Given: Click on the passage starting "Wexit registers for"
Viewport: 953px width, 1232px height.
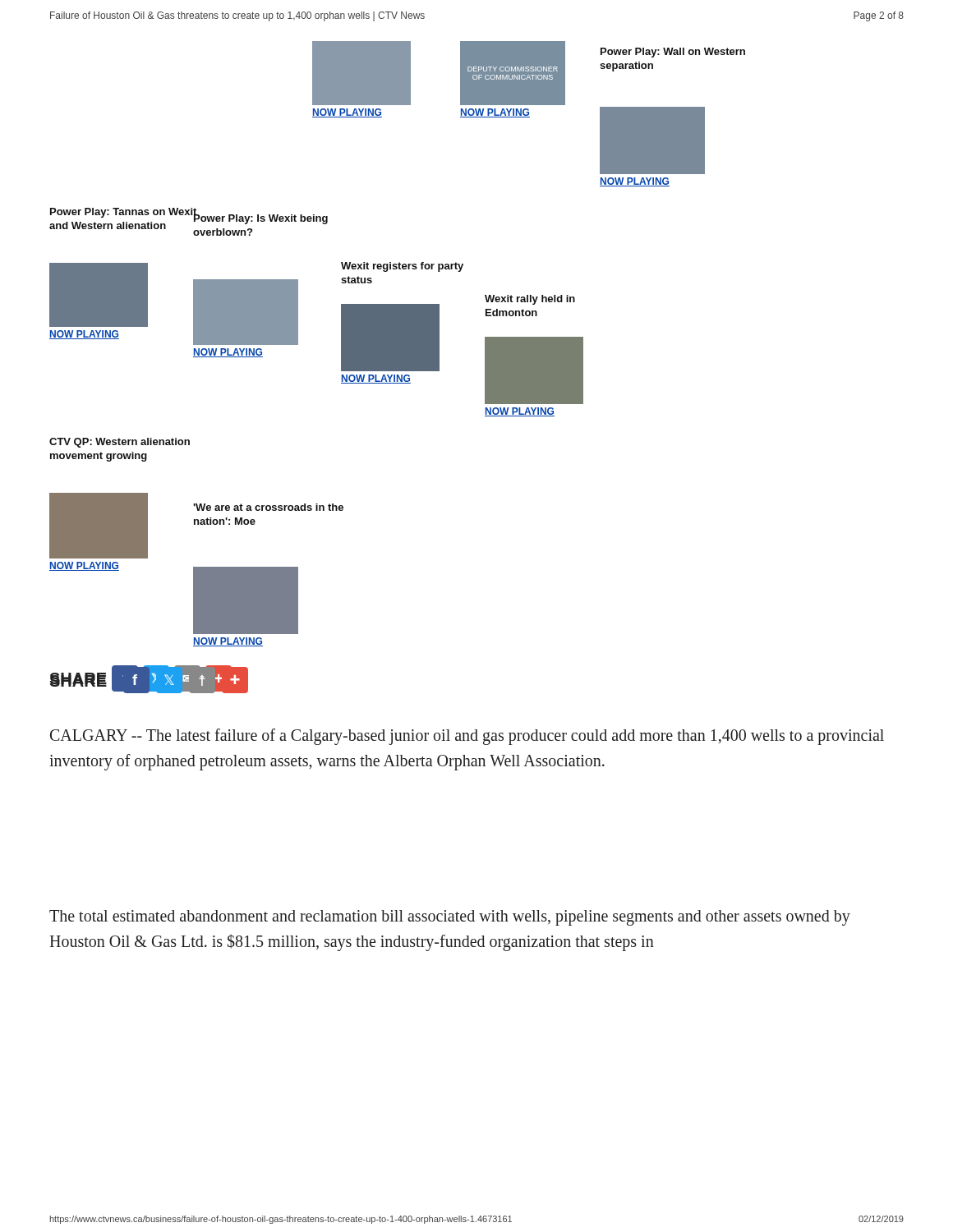Looking at the screenshot, I should tap(402, 273).
